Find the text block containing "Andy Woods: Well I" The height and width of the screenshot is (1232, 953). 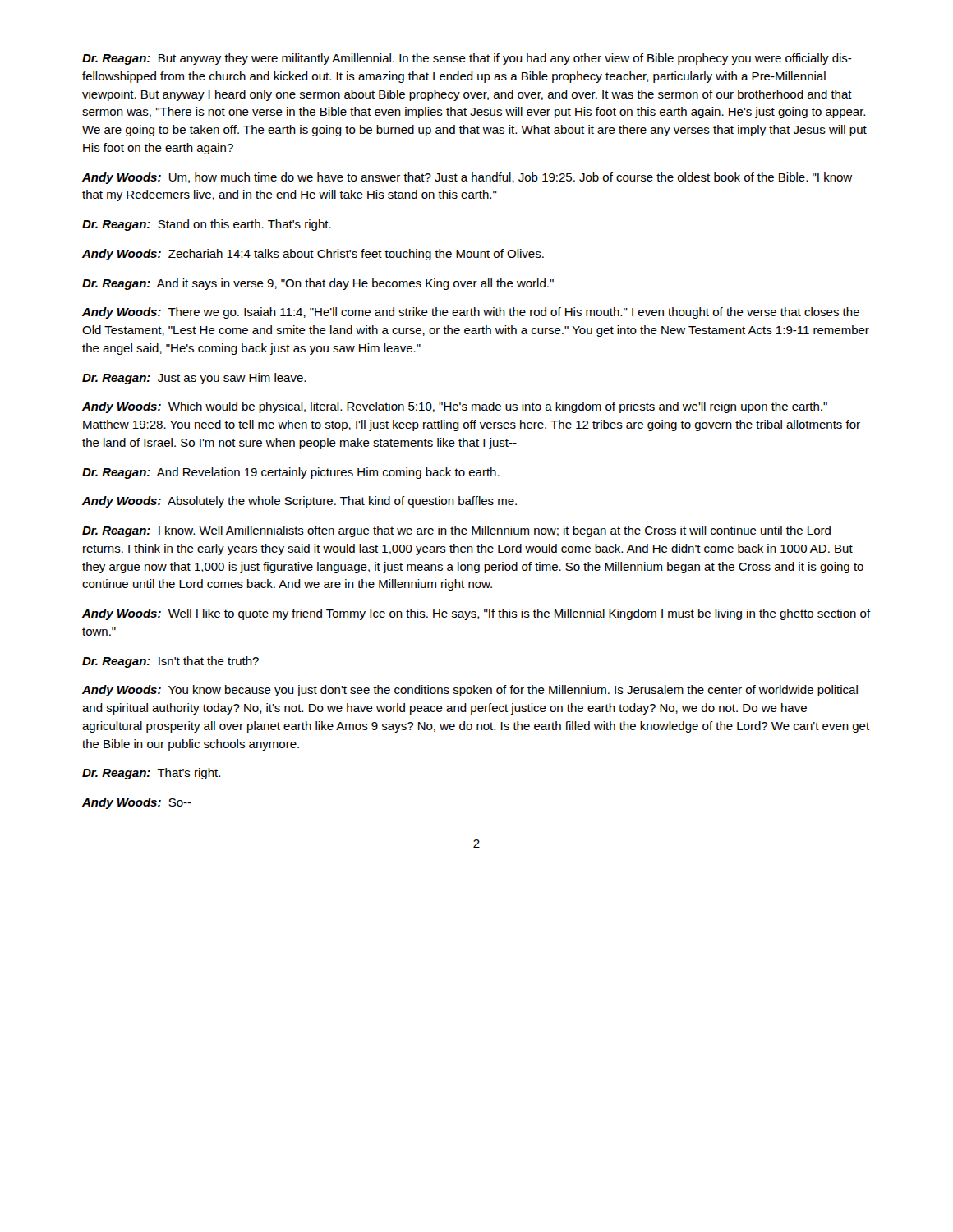click(x=476, y=622)
